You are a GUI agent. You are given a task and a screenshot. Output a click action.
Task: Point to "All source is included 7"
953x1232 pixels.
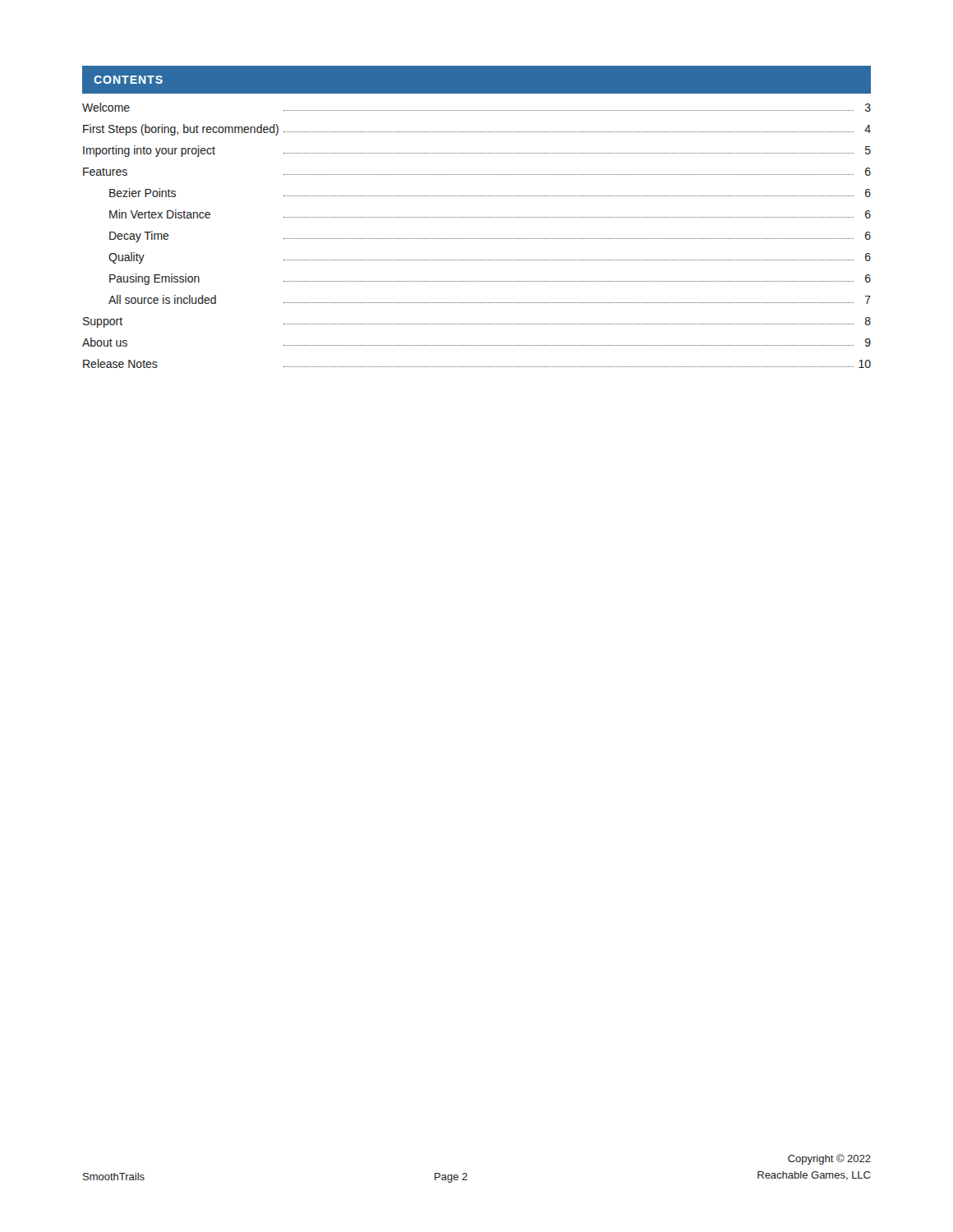click(476, 300)
